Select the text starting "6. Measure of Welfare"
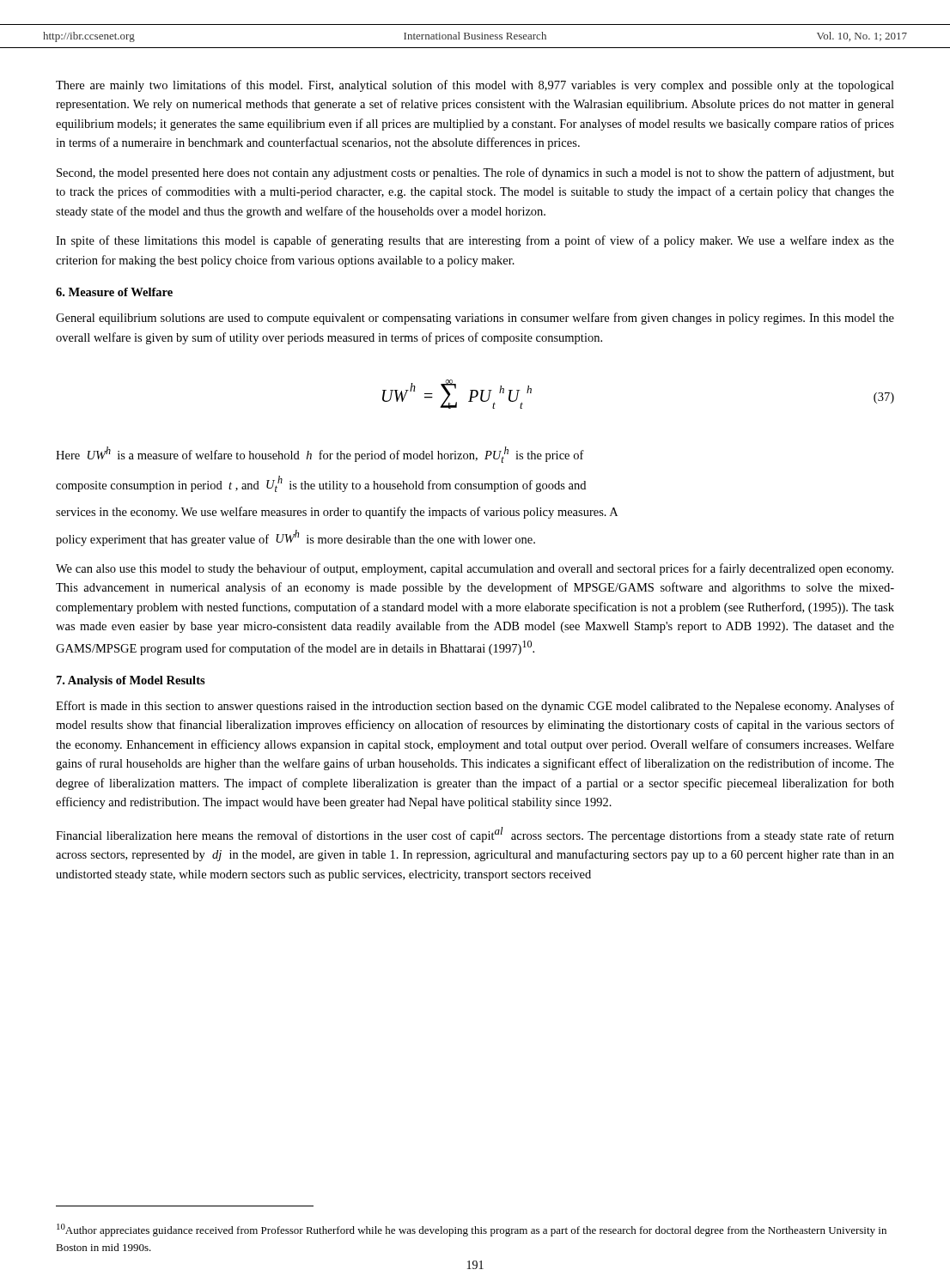950x1288 pixels. 114,292
